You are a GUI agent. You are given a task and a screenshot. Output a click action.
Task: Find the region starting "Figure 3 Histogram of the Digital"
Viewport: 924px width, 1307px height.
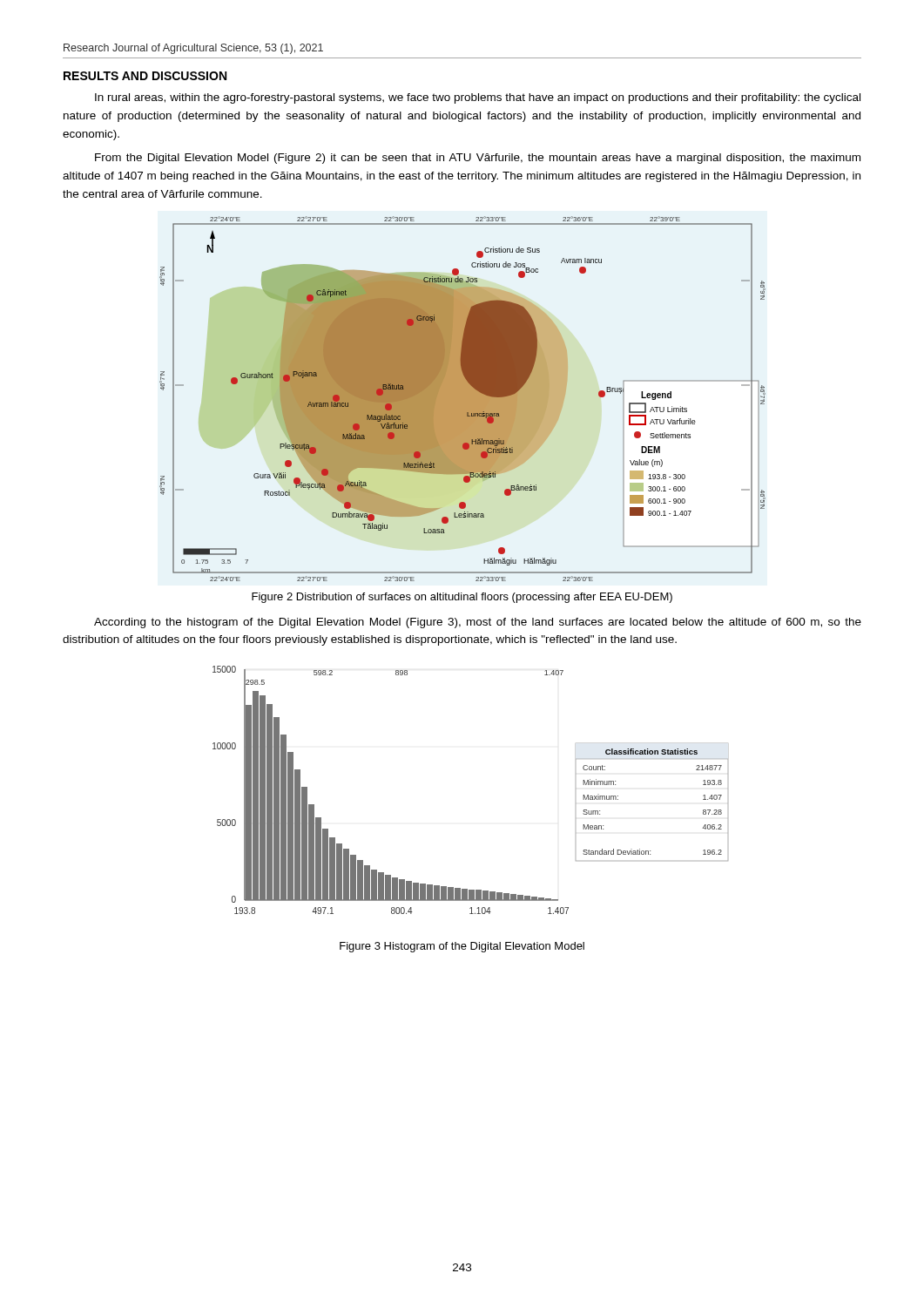(x=462, y=946)
